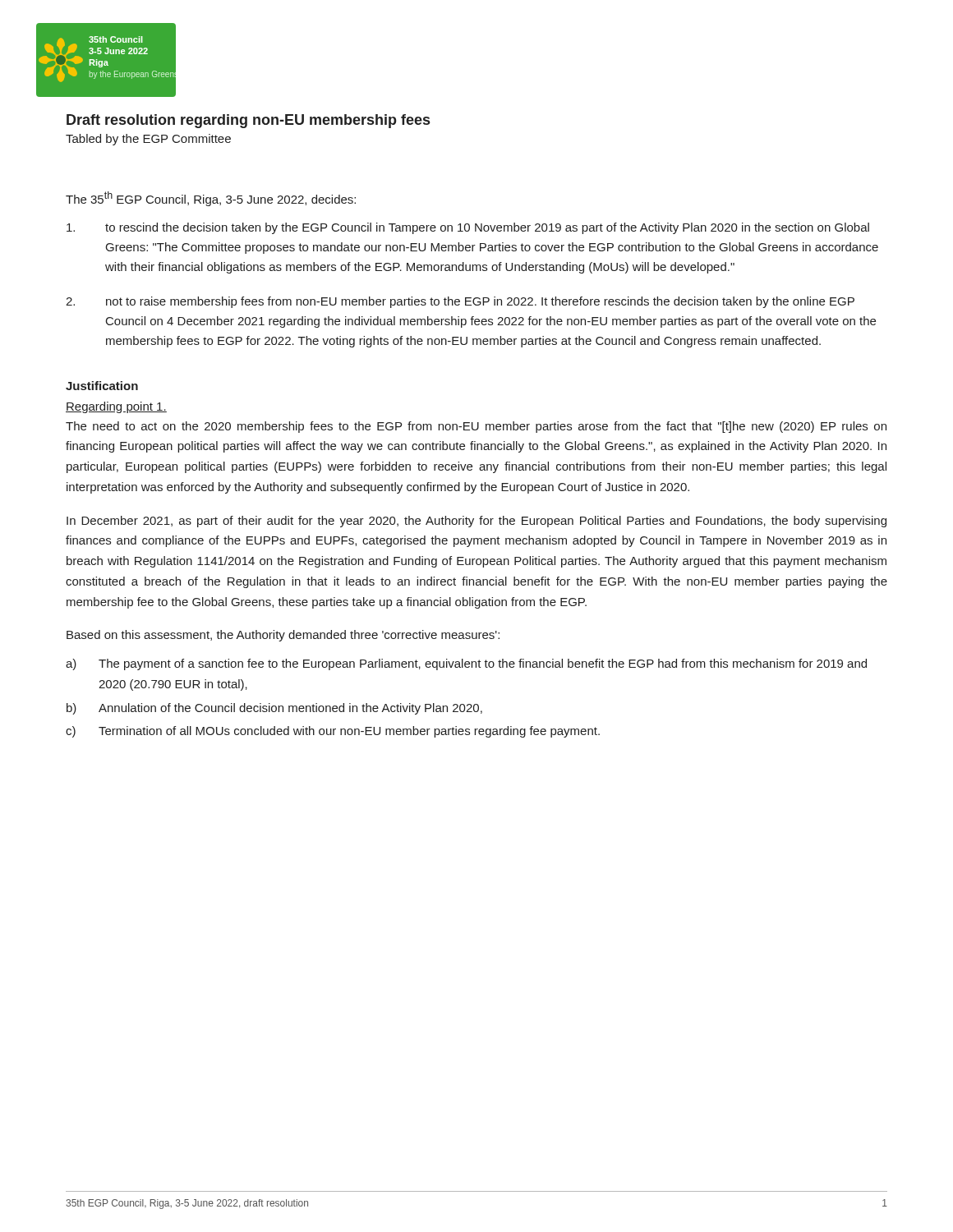Find "Tabled by the EGP Committee" on this page

pos(149,138)
